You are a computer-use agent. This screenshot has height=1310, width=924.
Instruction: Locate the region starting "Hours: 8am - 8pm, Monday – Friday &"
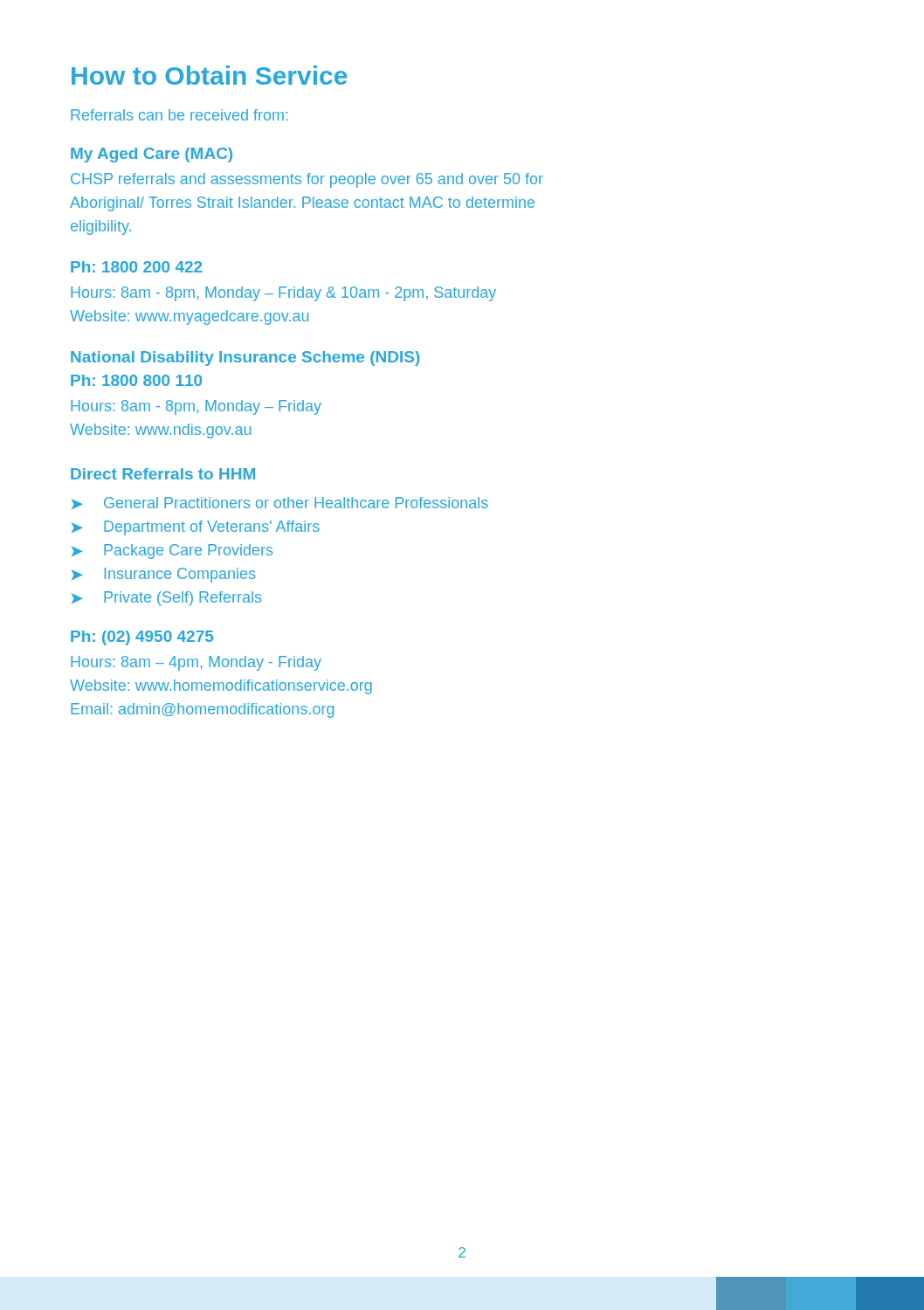point(283,304)
